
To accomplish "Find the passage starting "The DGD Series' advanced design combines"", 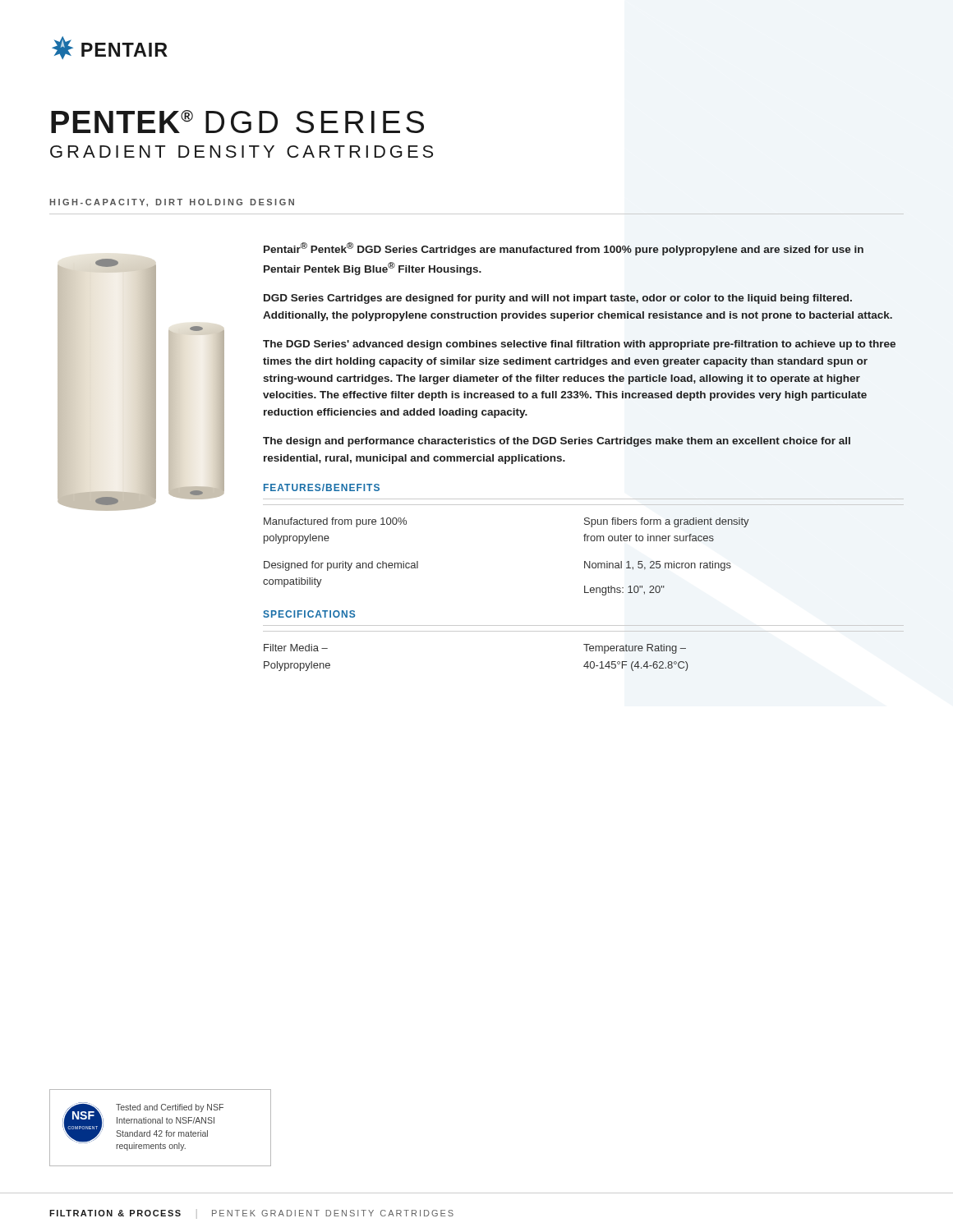I will click(583, 379).
